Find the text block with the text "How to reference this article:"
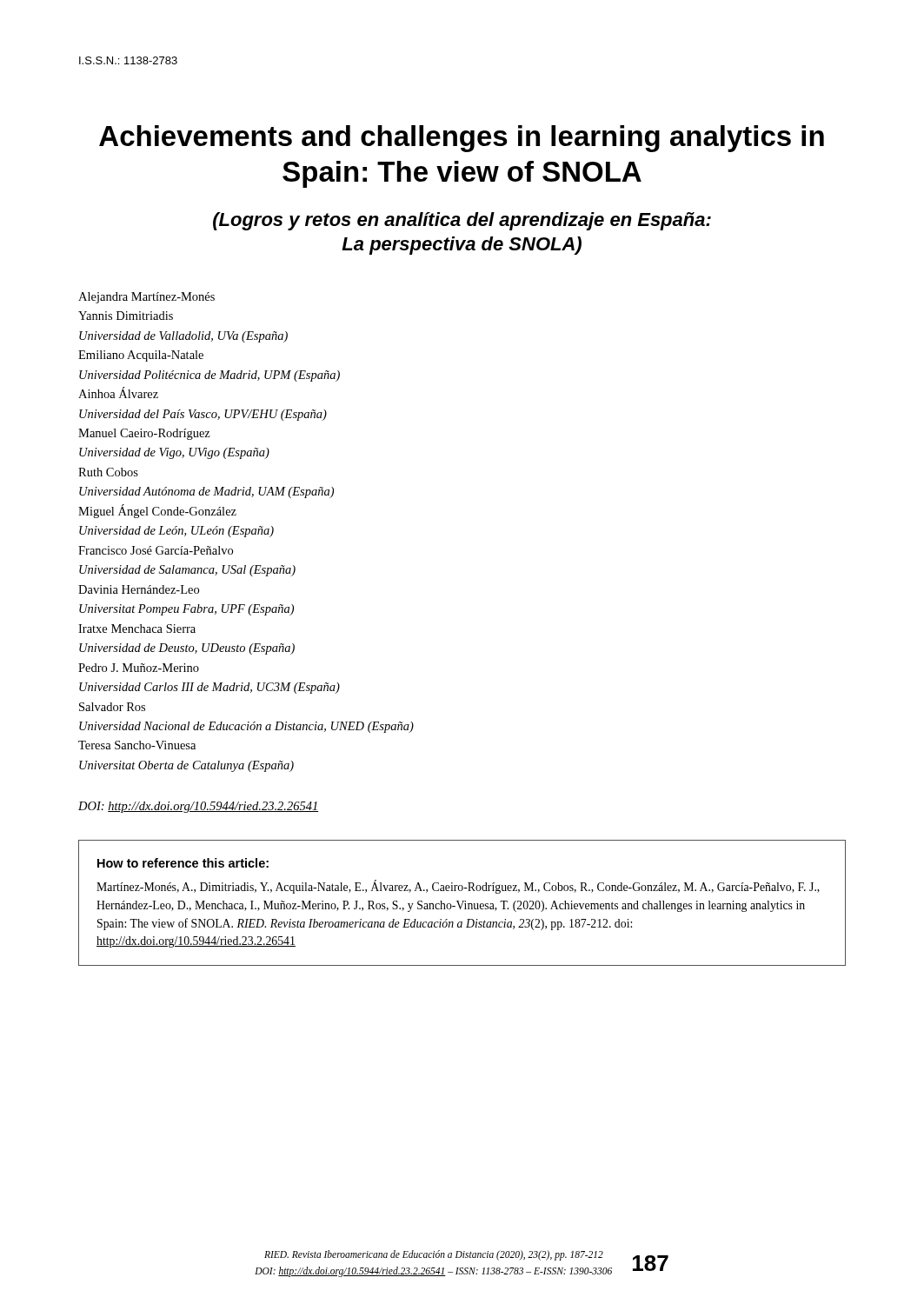Screen dimensions: 1304x924 point(462,901)
